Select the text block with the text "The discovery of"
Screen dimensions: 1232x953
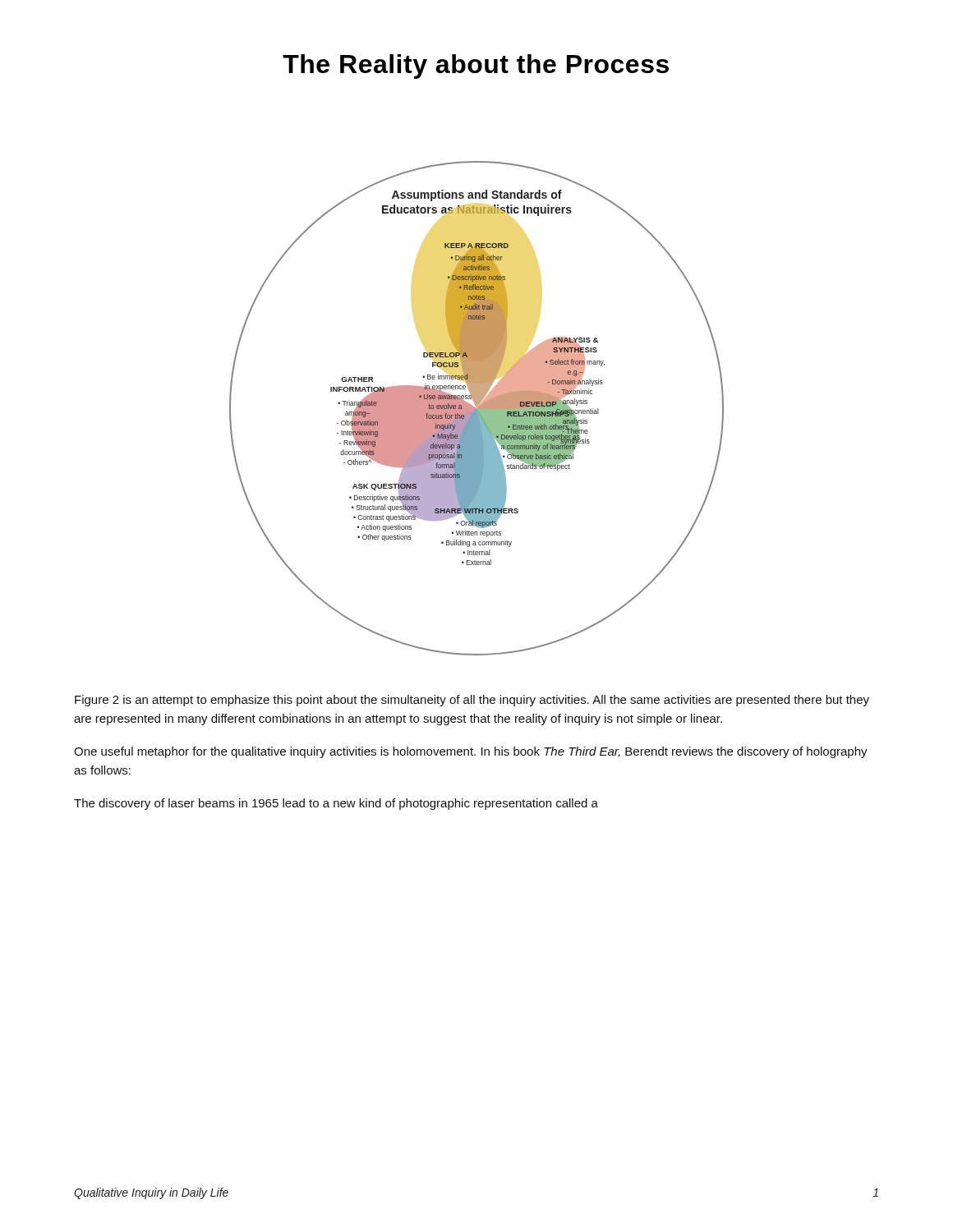(336, 803)
